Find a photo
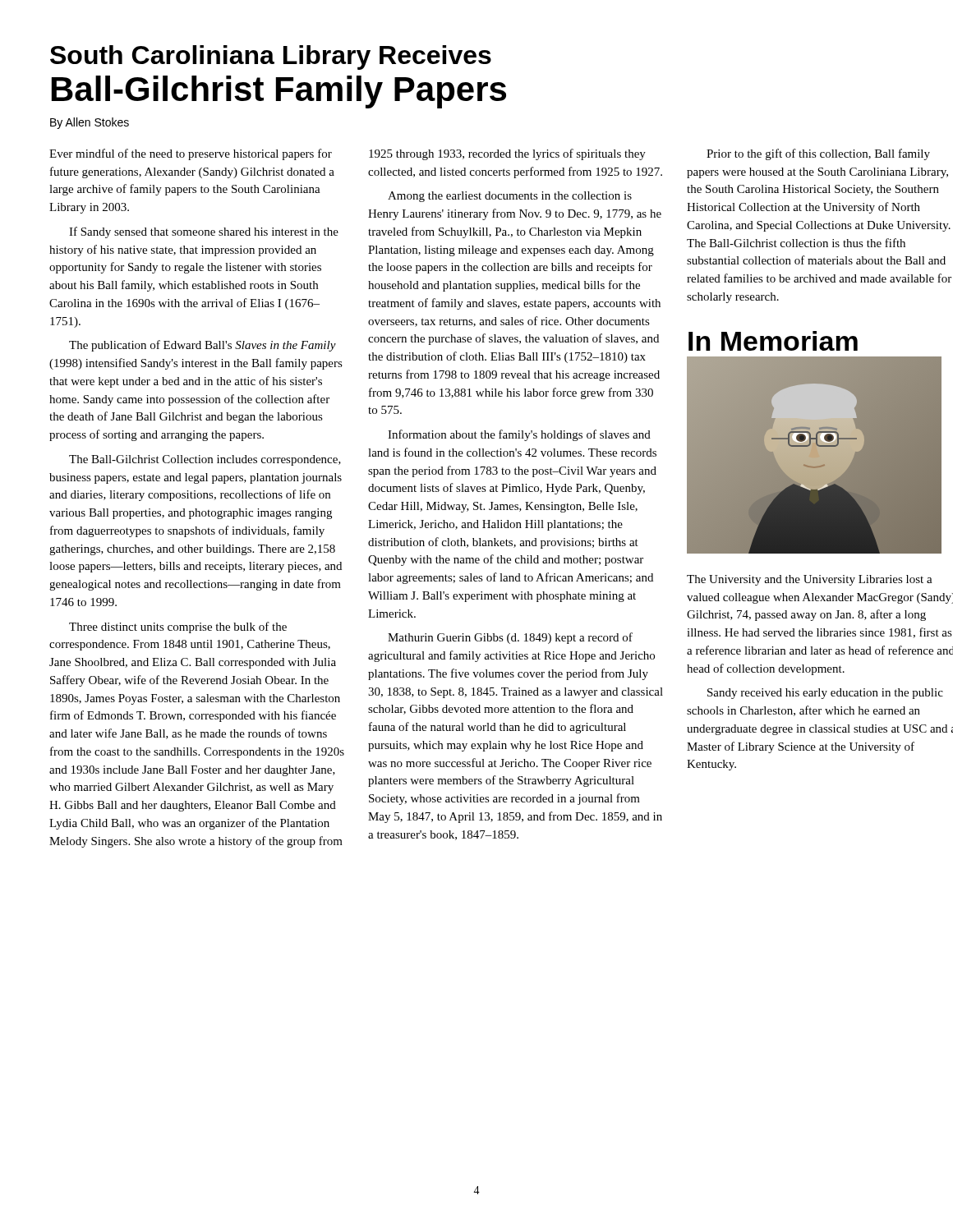953x1232 pixels. (x=820, y=458)
